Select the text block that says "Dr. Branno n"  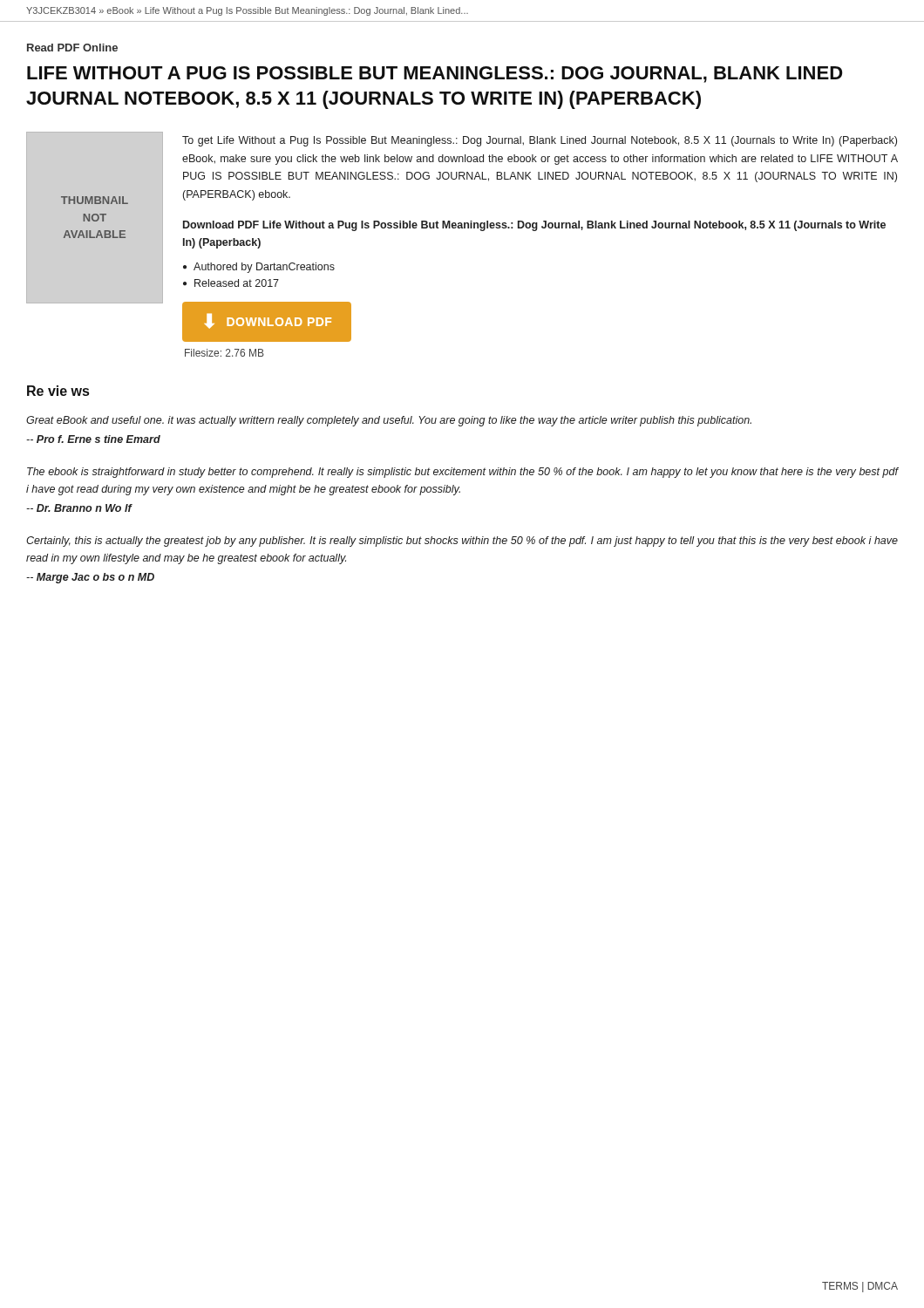[79, 508]
